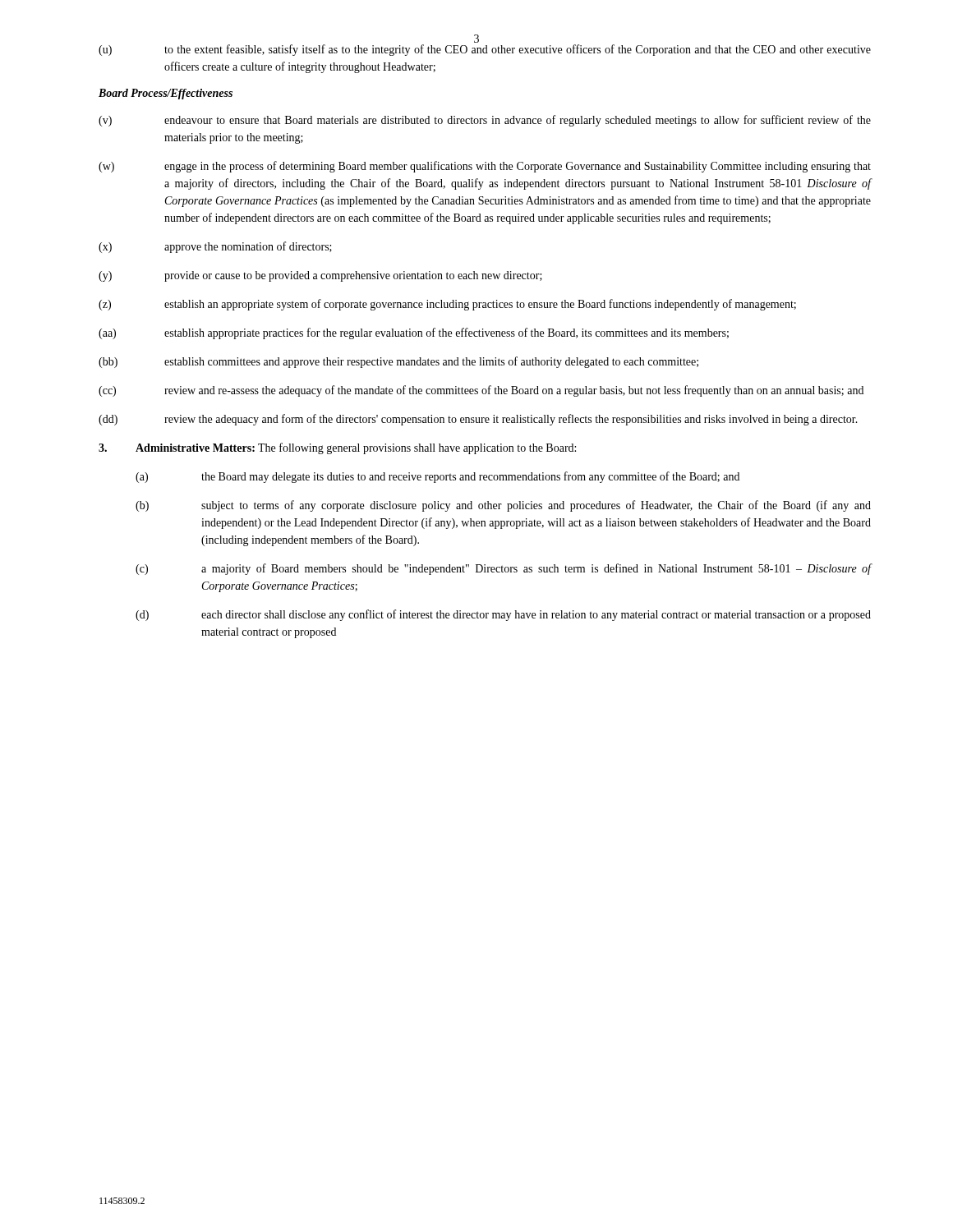Navigate to the passage starting "(d) each director shall disclose"
The height and width of the screenshot is (1232, 953).
[503, 623]
